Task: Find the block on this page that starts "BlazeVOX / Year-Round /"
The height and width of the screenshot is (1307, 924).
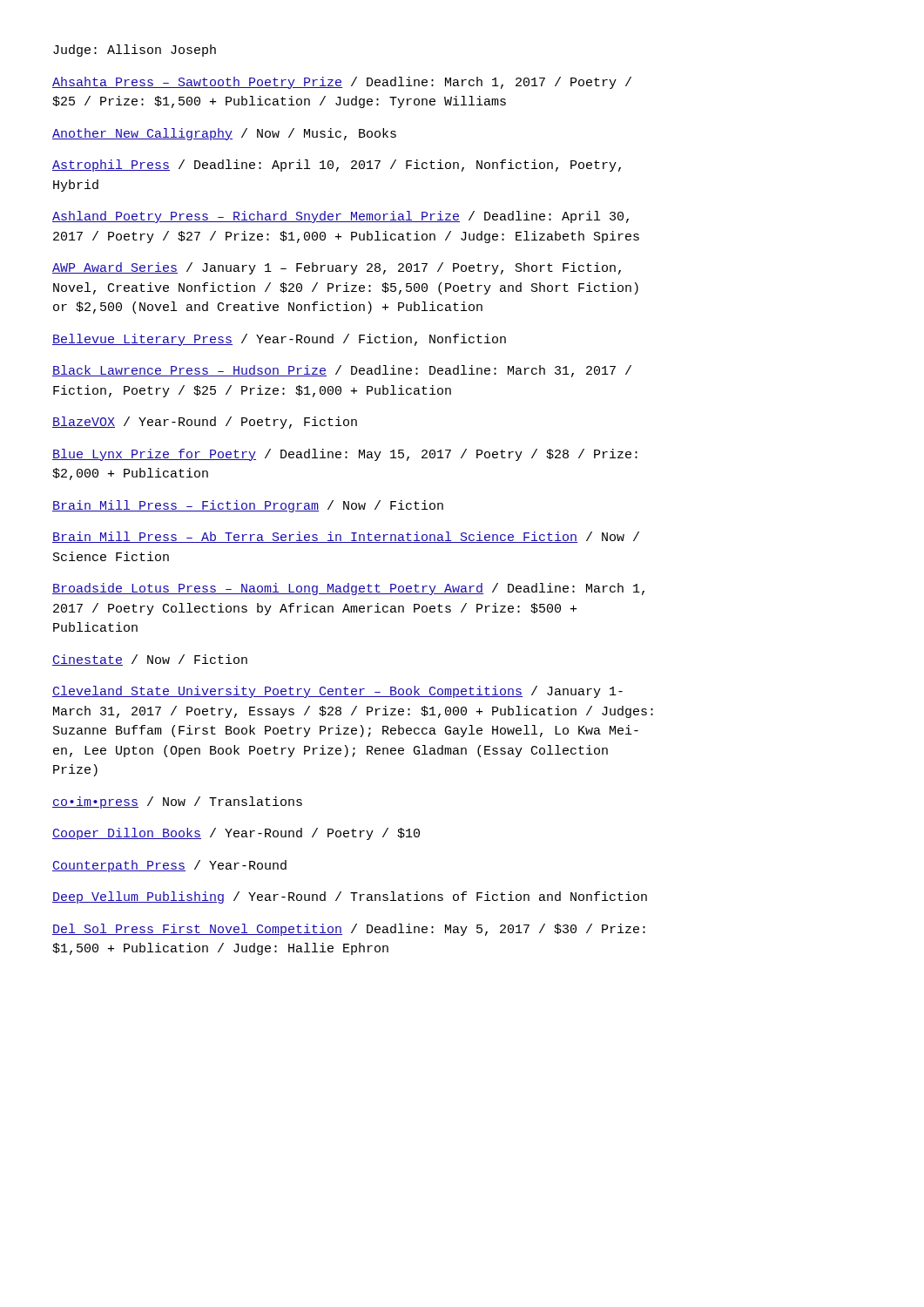Action: (x=205, y=423)
